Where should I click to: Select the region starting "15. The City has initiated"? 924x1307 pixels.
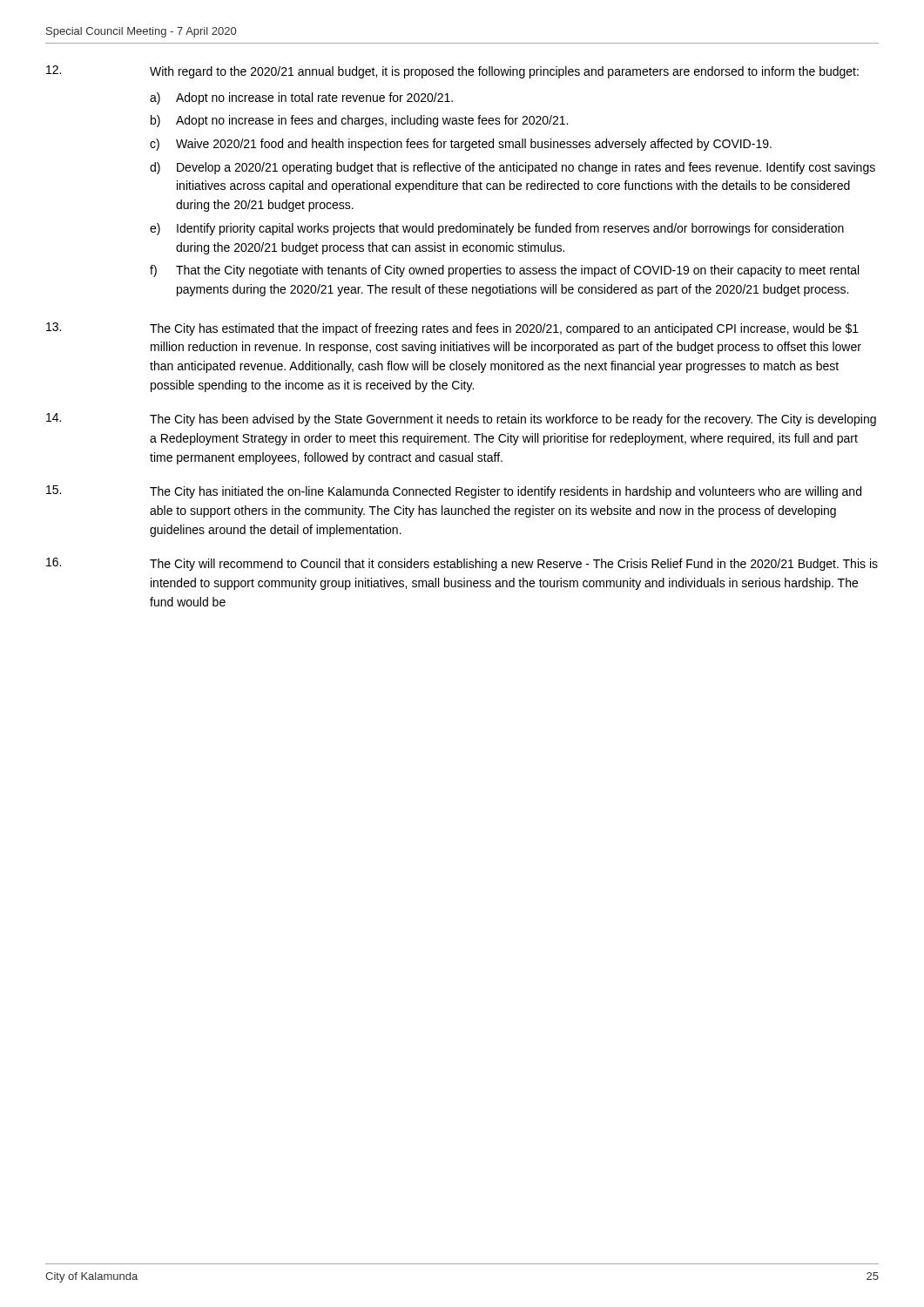pyautogui.click(x=462, y=511)
